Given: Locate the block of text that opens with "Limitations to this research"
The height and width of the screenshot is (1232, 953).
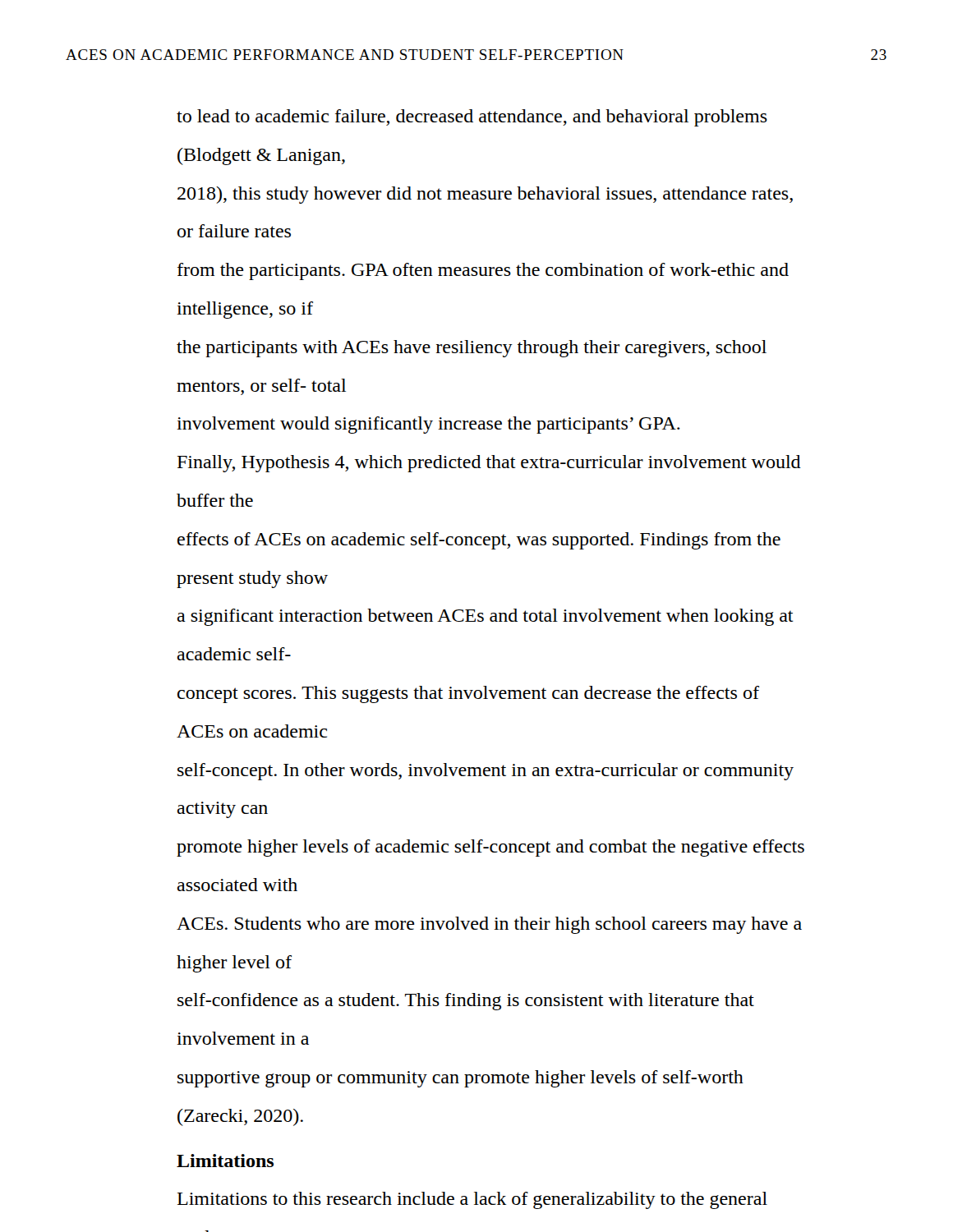Looking at the screenshot, I should click(x=493, y=1206).
